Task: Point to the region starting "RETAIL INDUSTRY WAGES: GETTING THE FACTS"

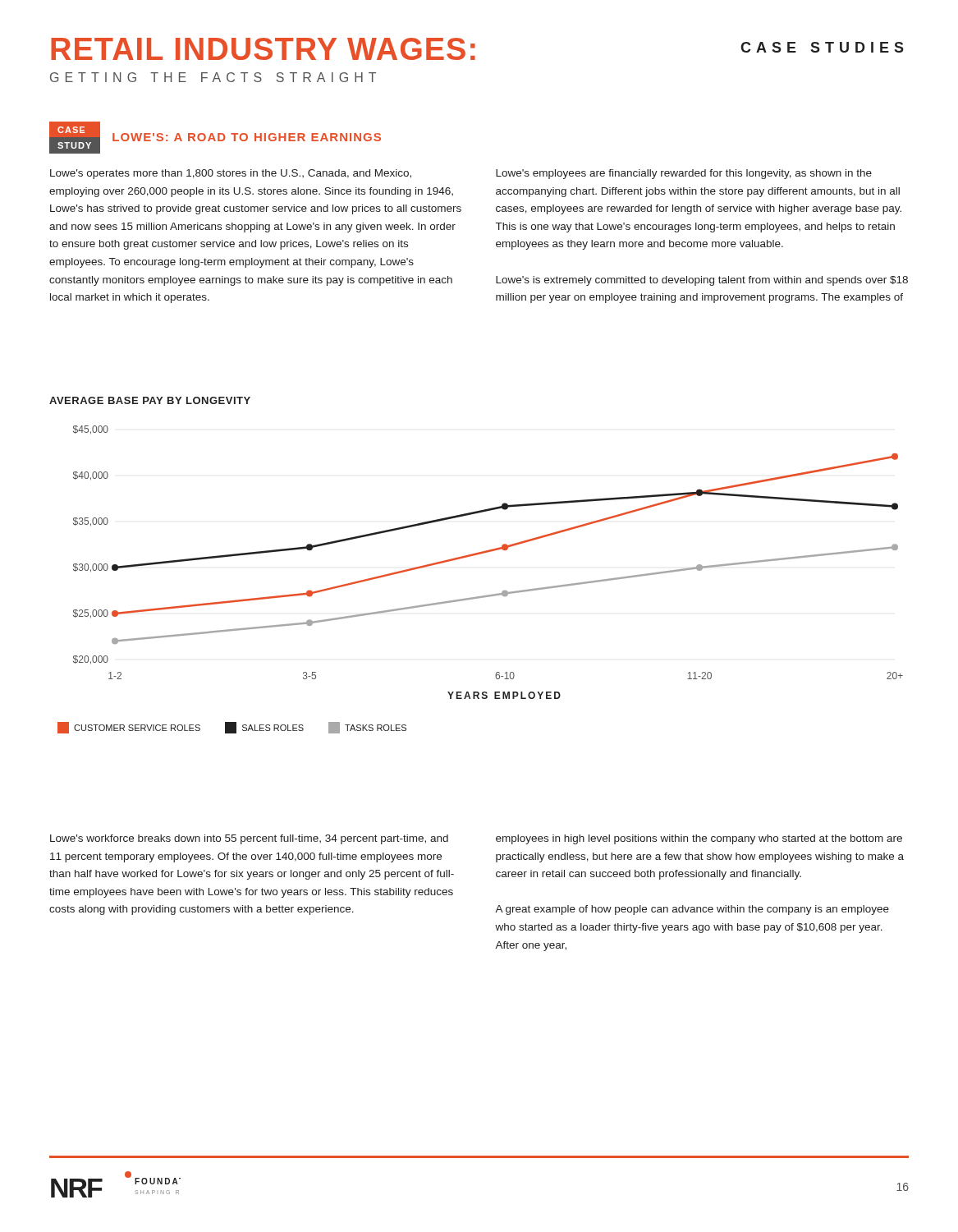Action: (264, 59)
